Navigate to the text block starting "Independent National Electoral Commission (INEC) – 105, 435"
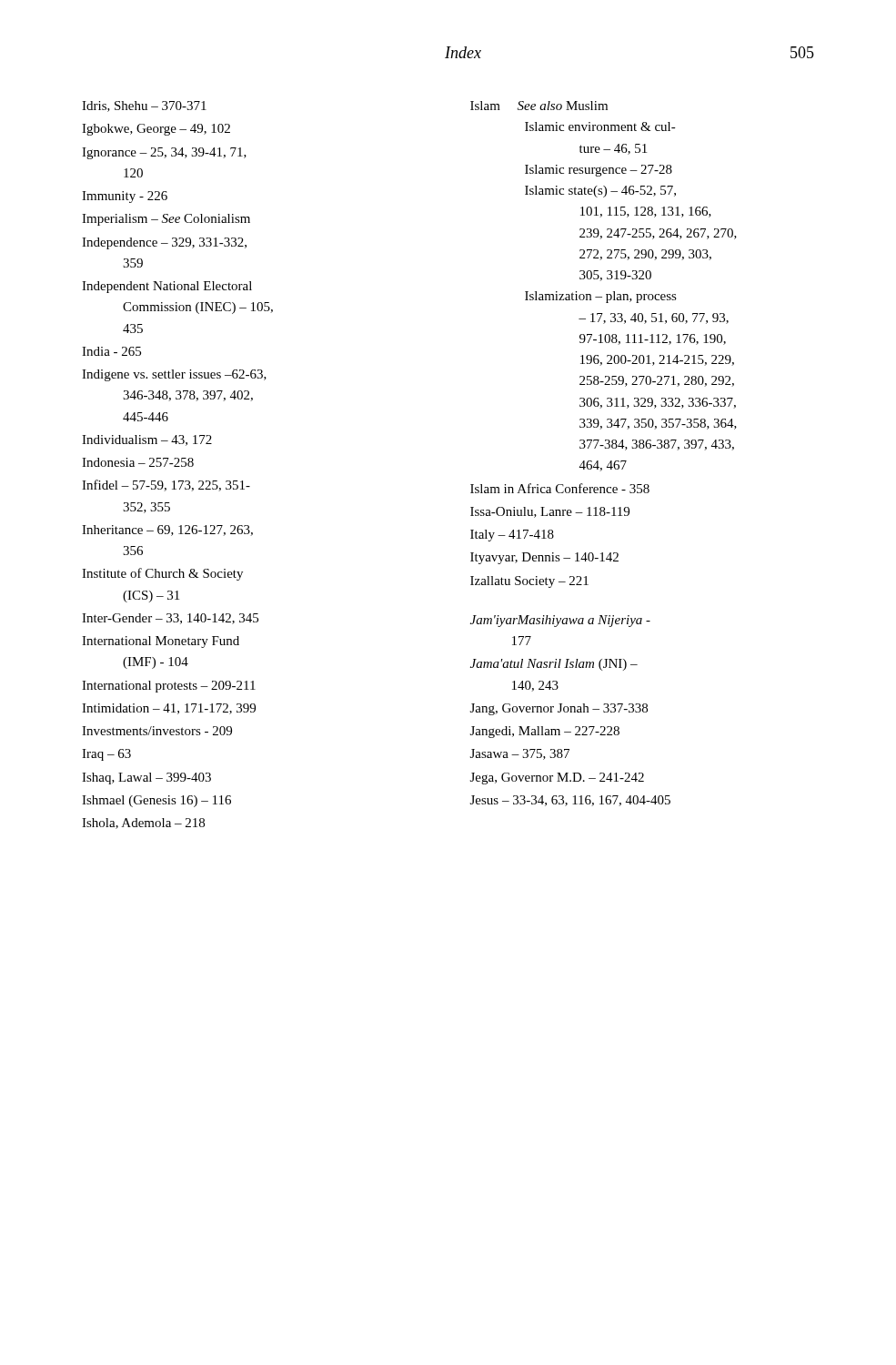The height and width of the screenshot is (1365, 896). pyautogui.click(x=178, y=307)
